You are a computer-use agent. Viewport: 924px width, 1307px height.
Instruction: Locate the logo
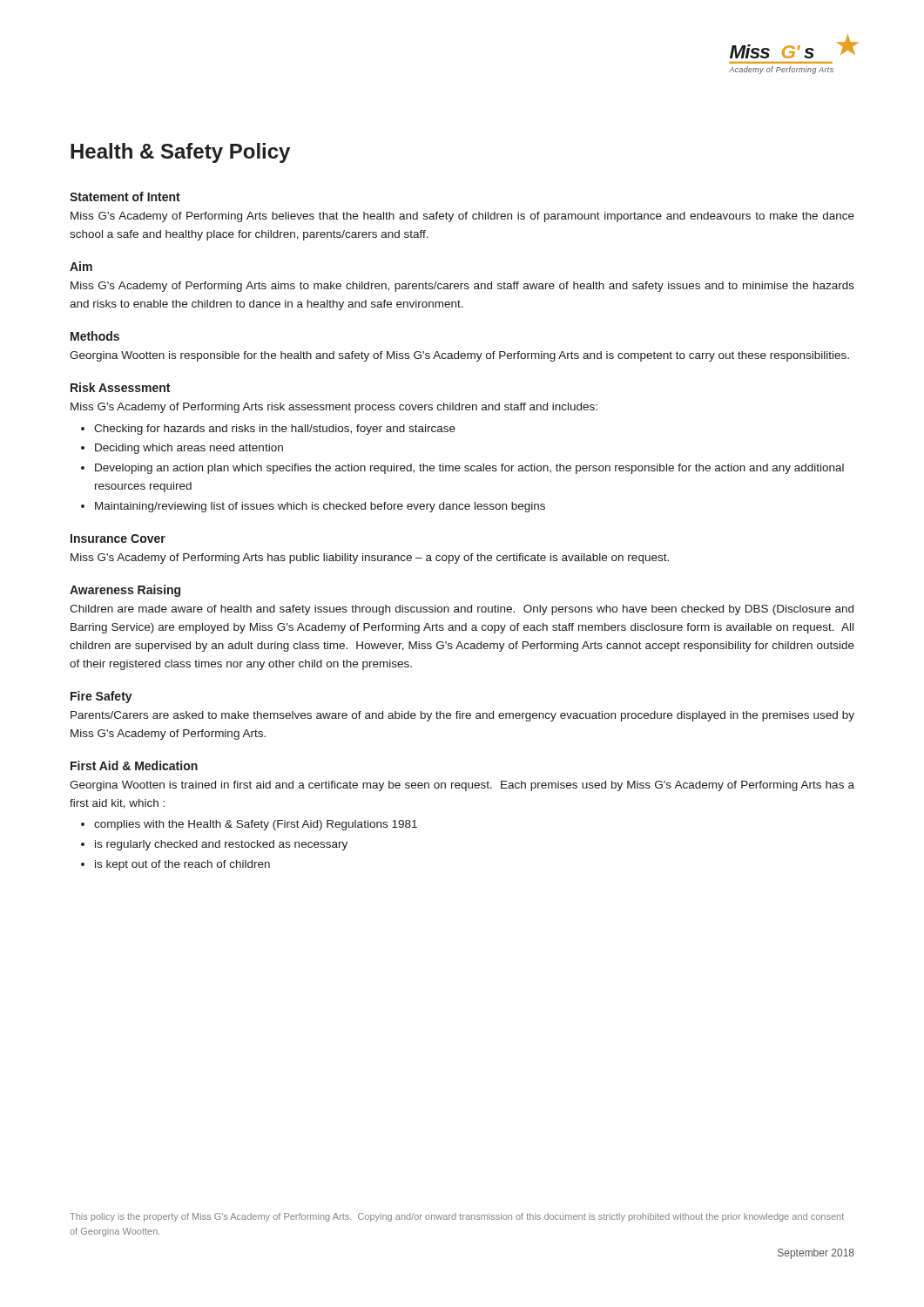coord(793,58)
